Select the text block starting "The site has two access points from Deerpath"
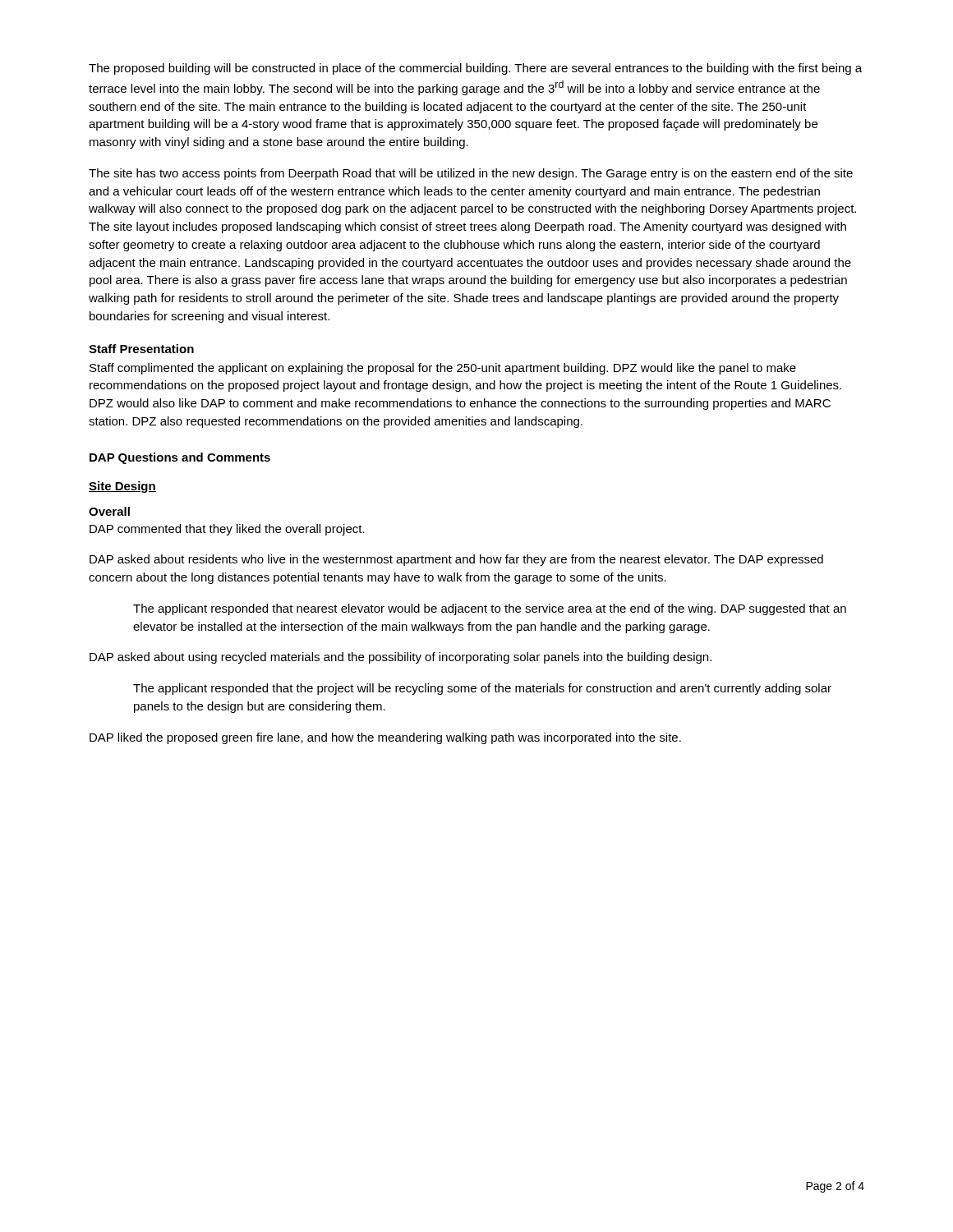The width and height of the screenshot is (953, 1232). [x=473, y=244]
